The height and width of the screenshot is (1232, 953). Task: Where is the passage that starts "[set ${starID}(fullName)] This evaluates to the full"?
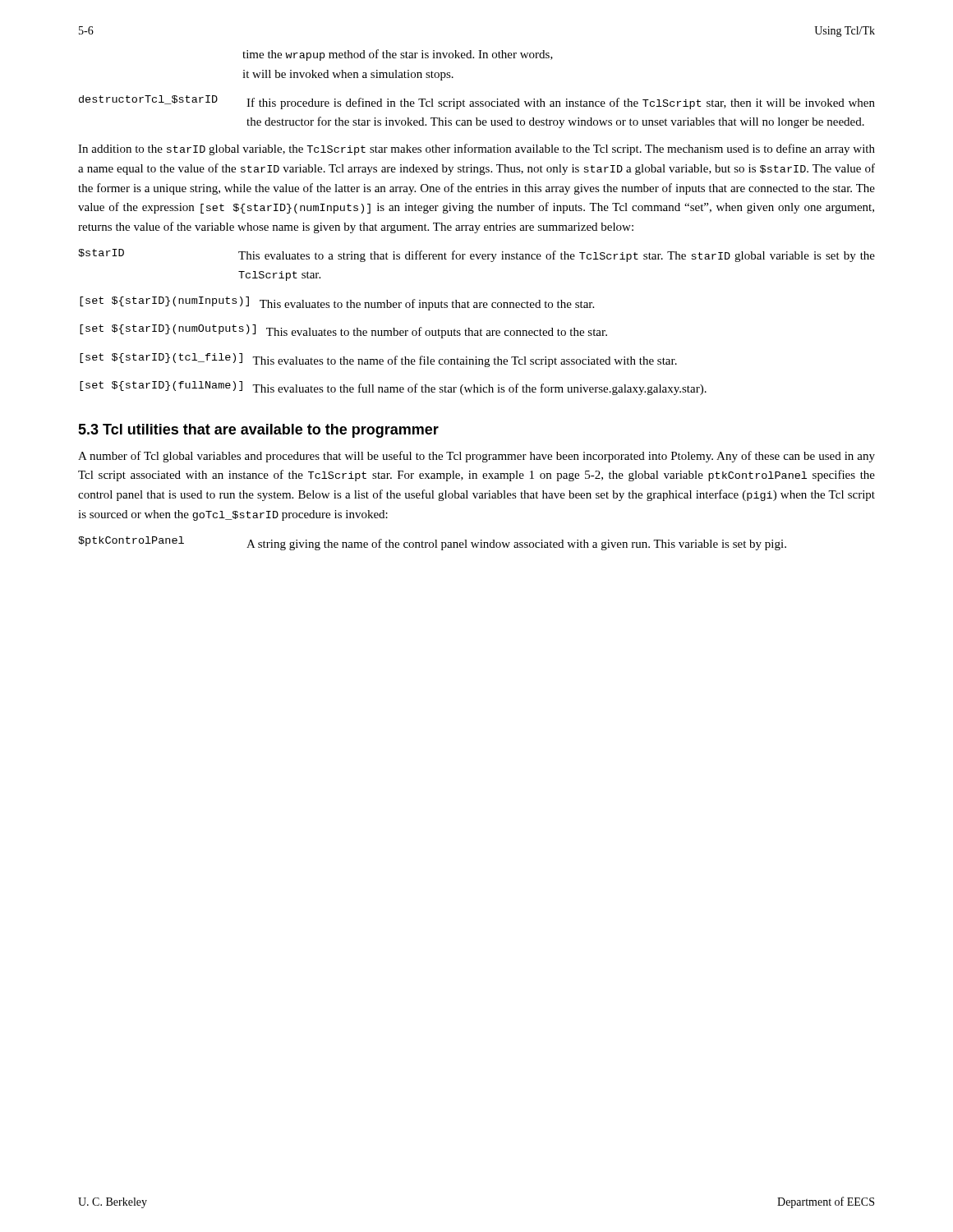(x=476, y=389)
